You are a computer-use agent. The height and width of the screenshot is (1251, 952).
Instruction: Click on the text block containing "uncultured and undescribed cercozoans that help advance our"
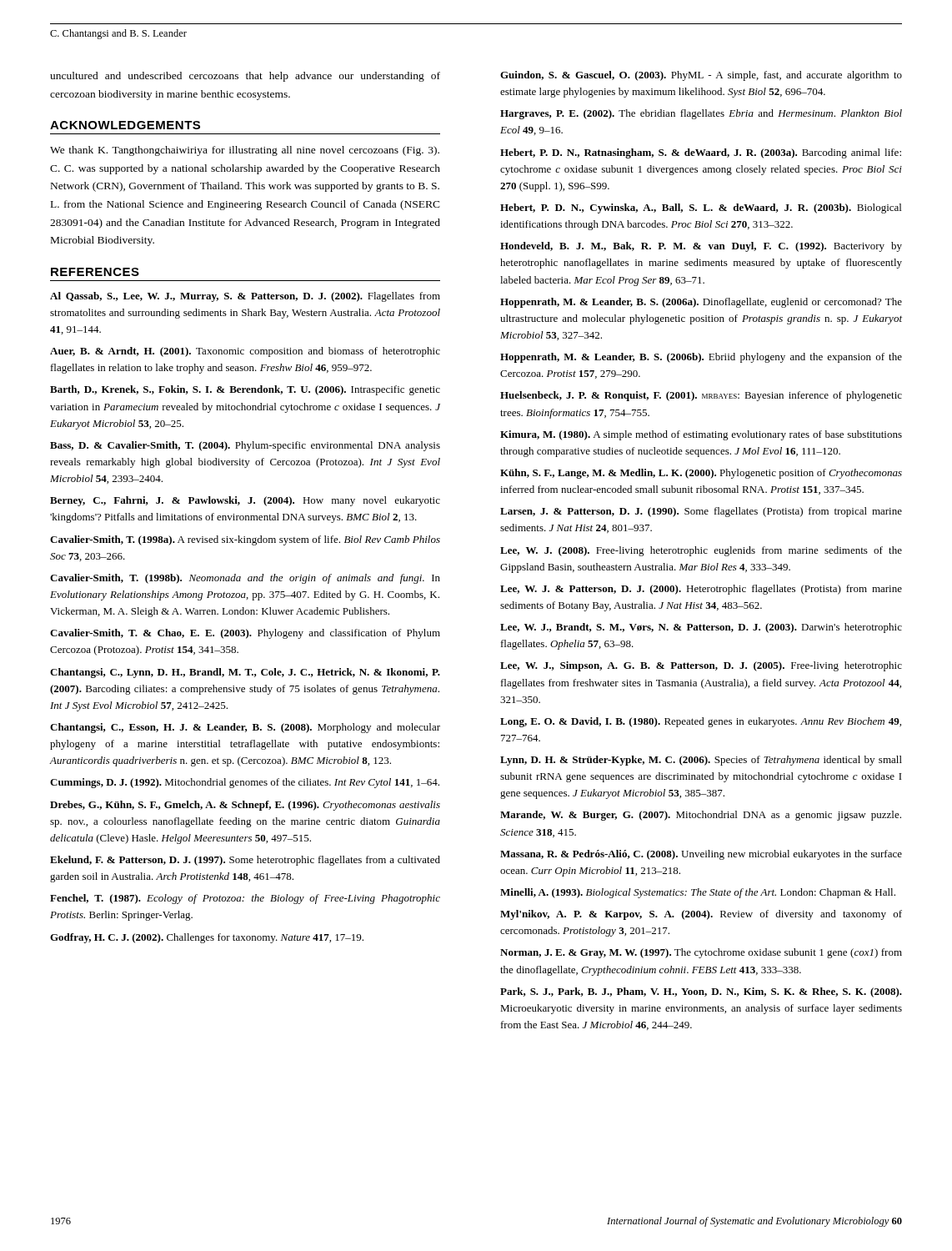pos(245,84)
